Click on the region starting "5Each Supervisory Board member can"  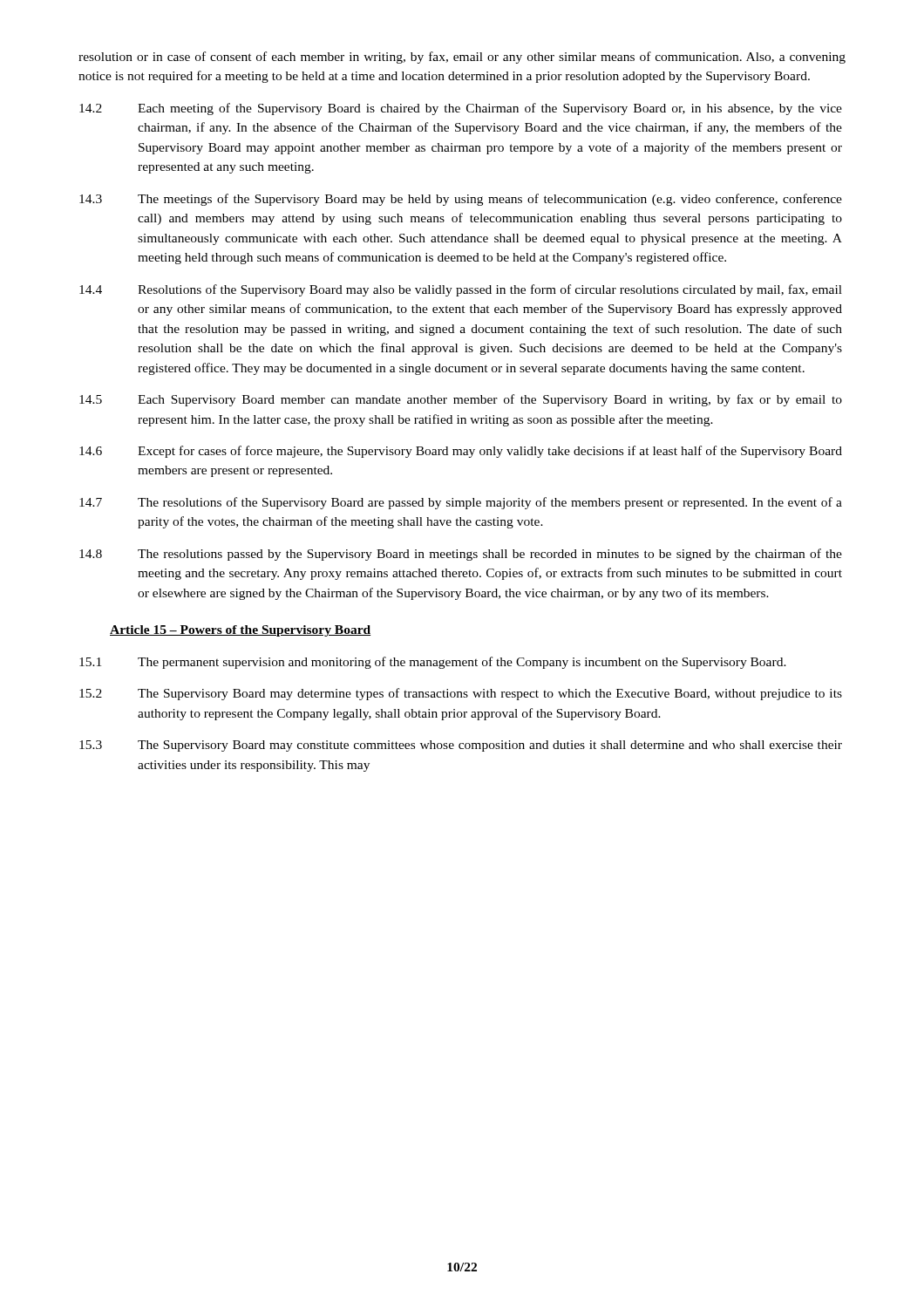460,409
